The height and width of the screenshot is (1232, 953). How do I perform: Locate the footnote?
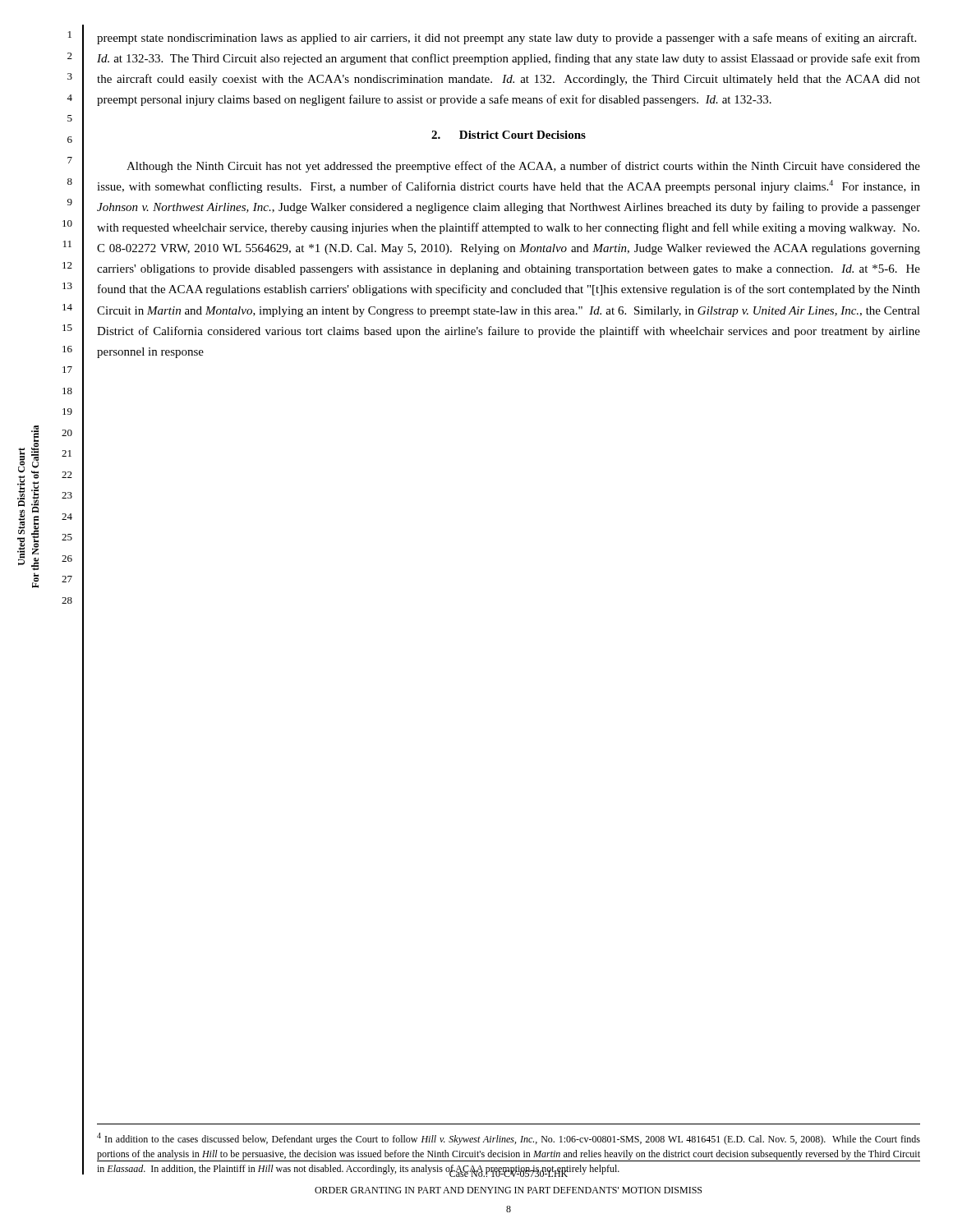pos(509,1153)
